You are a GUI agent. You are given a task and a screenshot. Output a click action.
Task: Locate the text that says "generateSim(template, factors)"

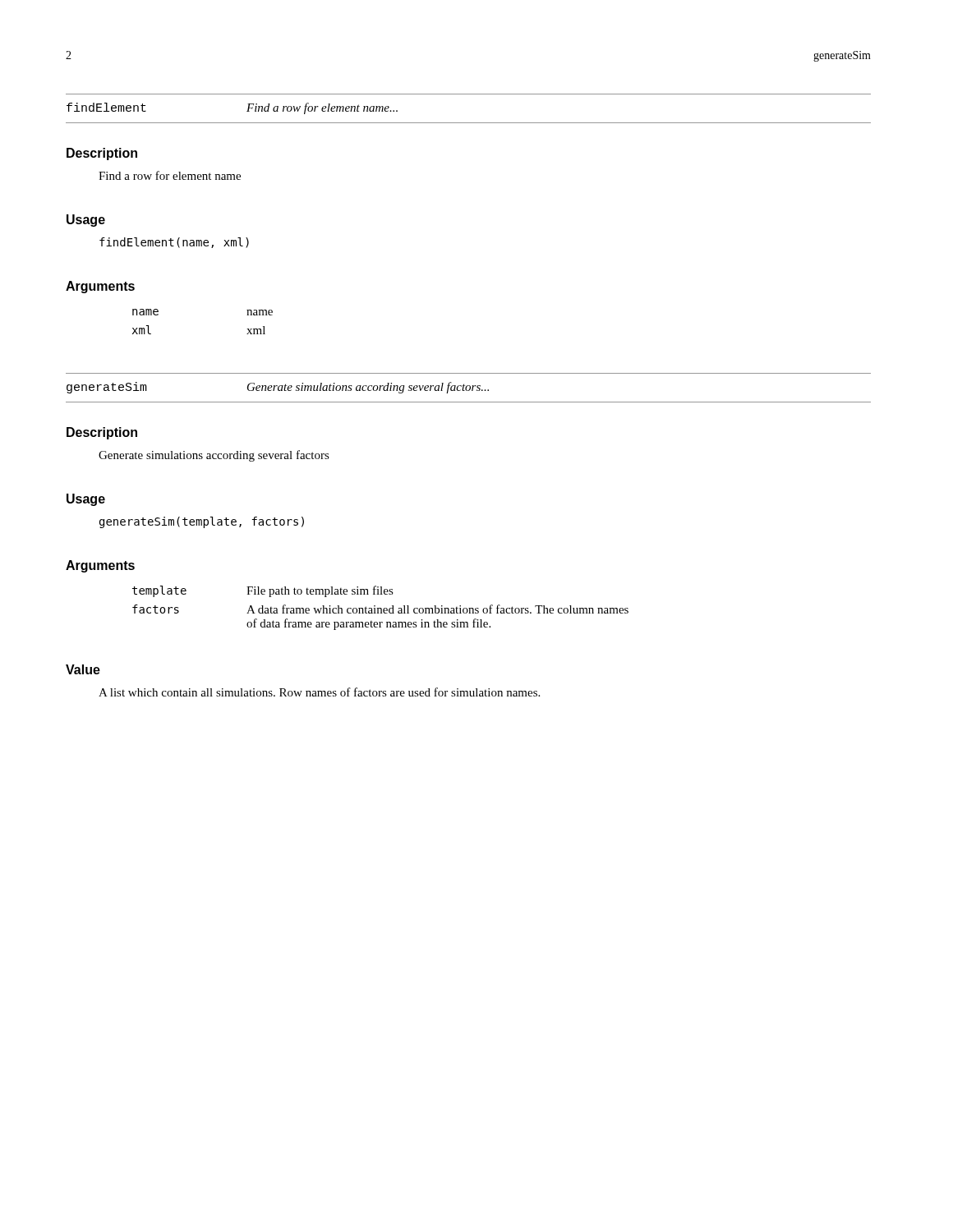coord(202,522)
